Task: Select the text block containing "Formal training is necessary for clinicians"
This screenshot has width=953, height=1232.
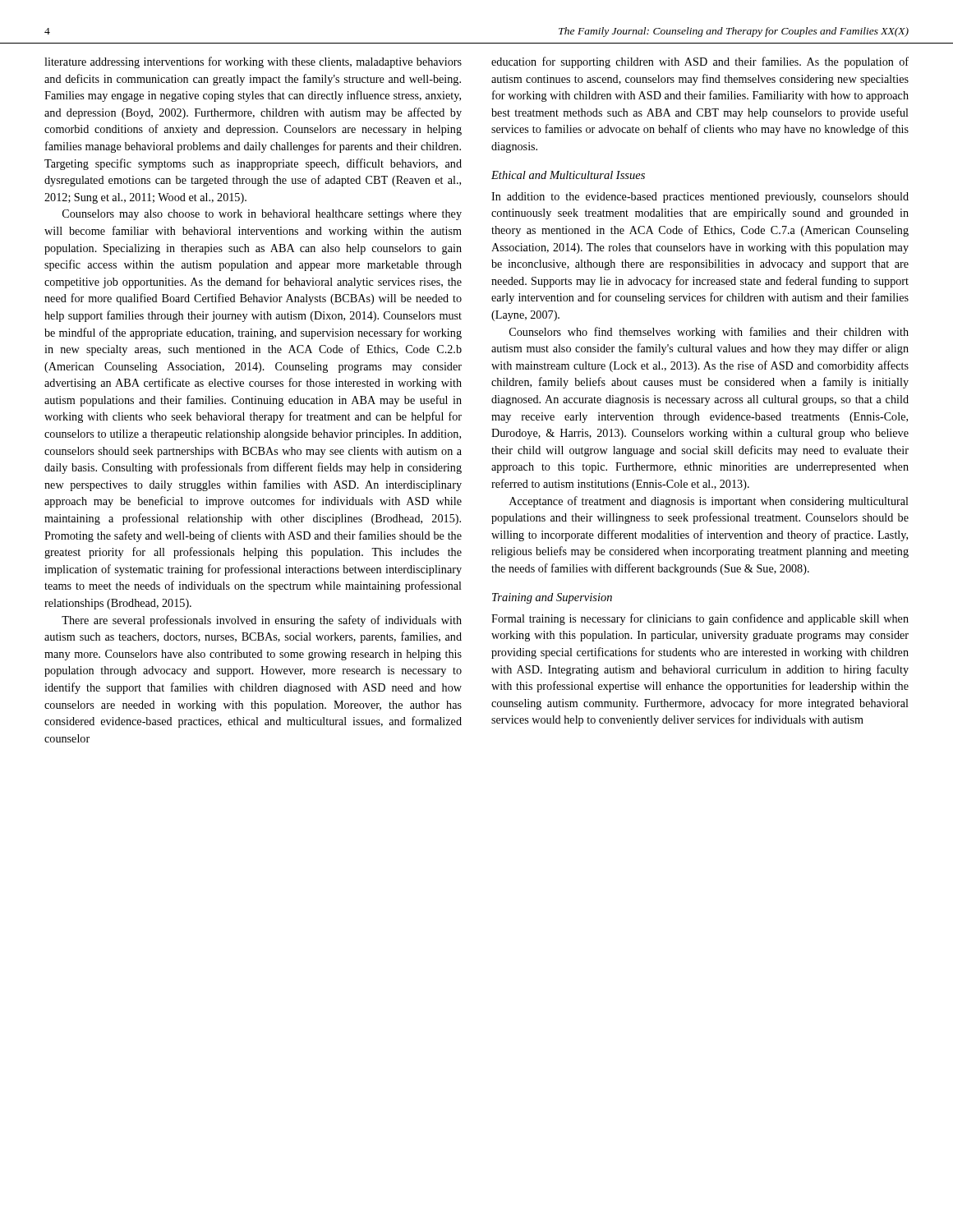Action: [700, 669]
